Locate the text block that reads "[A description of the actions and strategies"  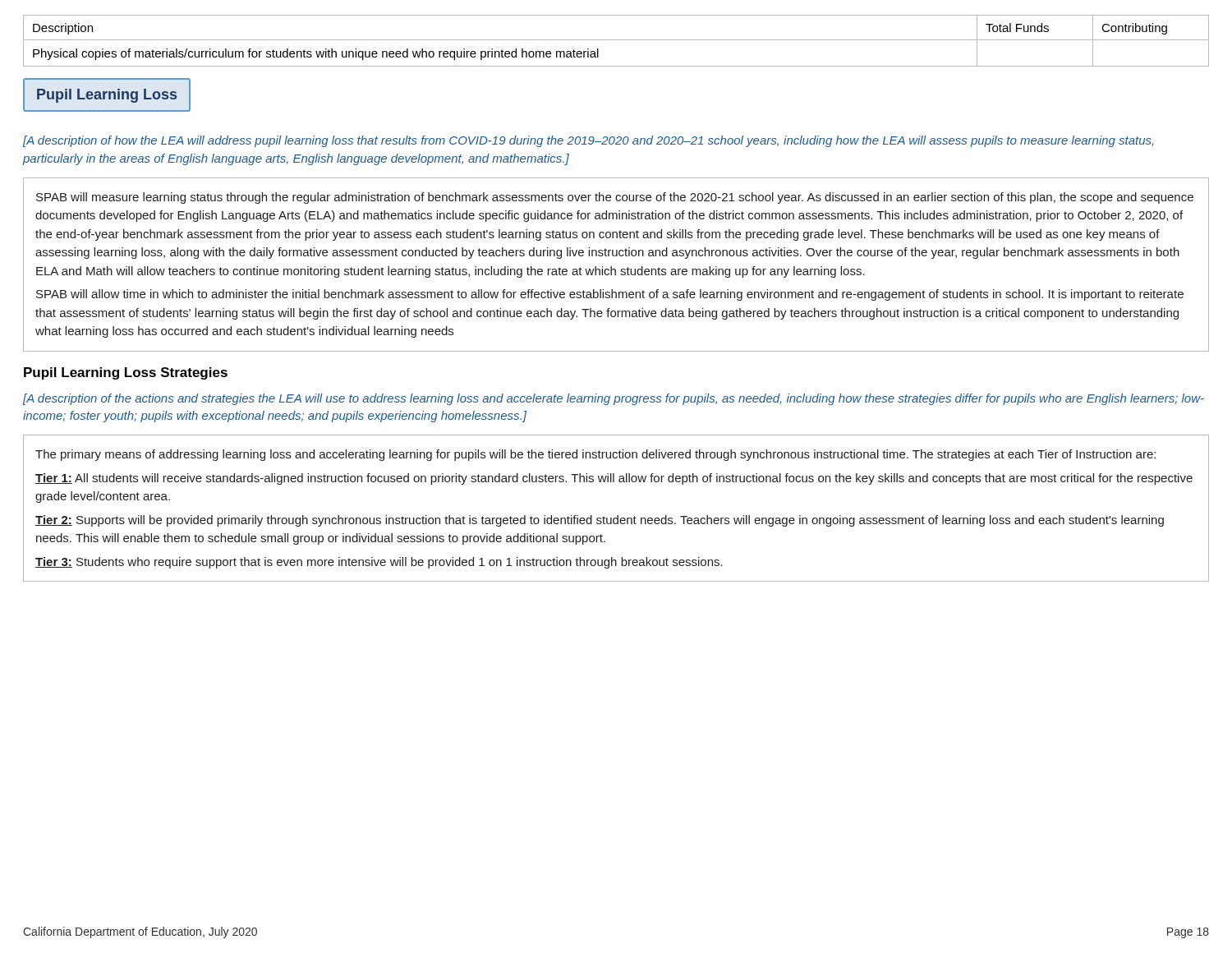(614, 407)
